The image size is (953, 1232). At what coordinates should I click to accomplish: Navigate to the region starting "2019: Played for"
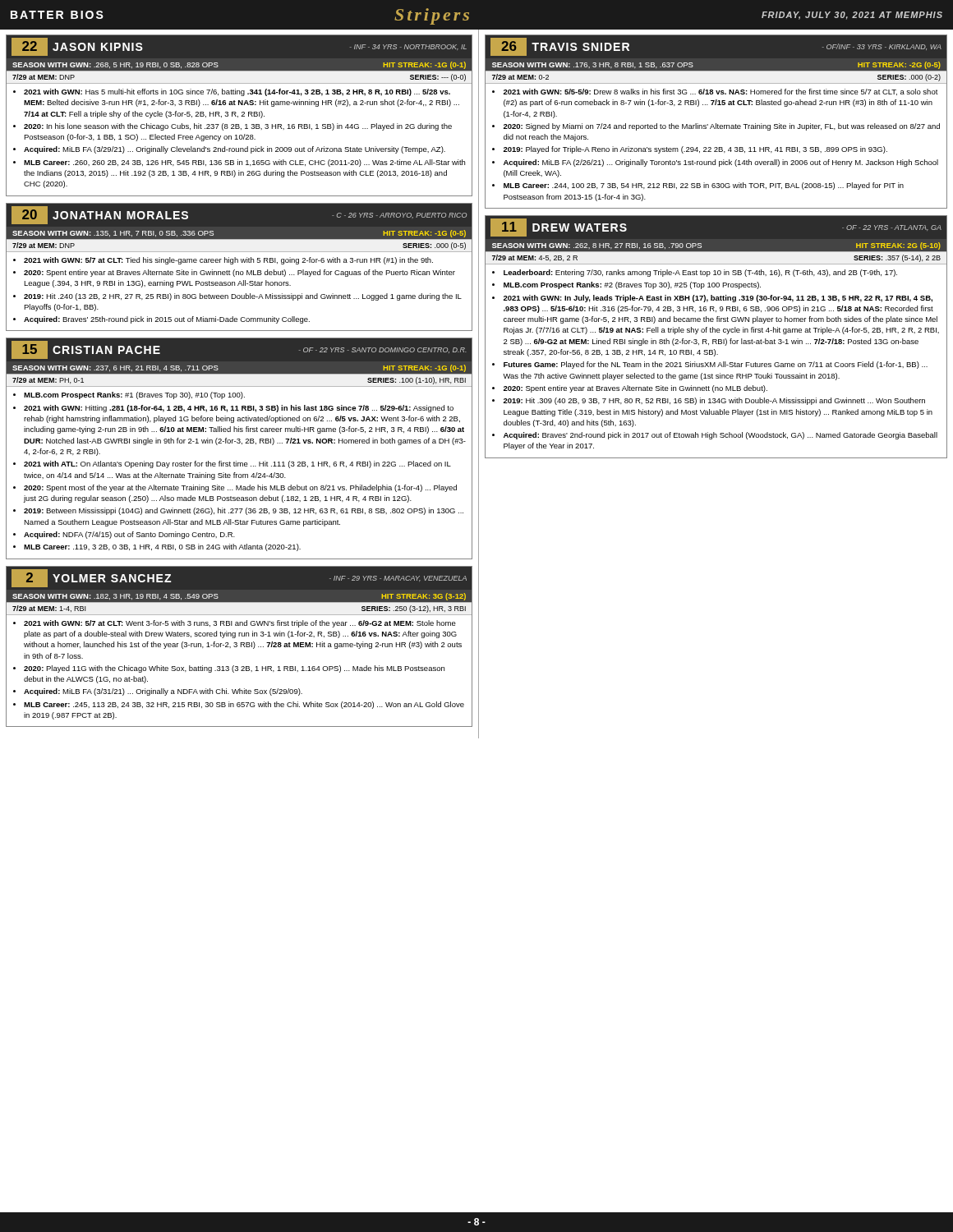point(695,150)
